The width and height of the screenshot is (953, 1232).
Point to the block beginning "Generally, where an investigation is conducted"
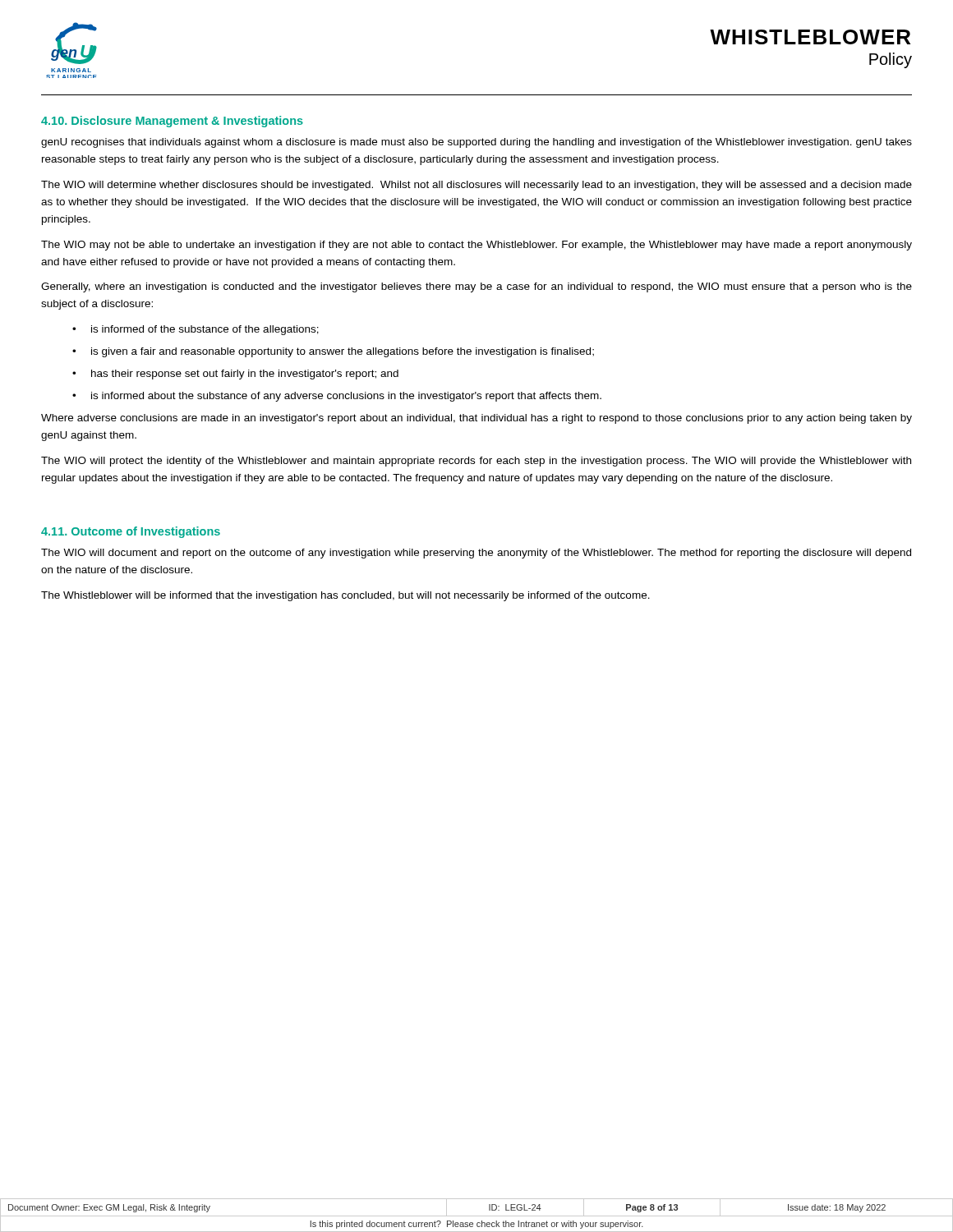click(476, 295)
